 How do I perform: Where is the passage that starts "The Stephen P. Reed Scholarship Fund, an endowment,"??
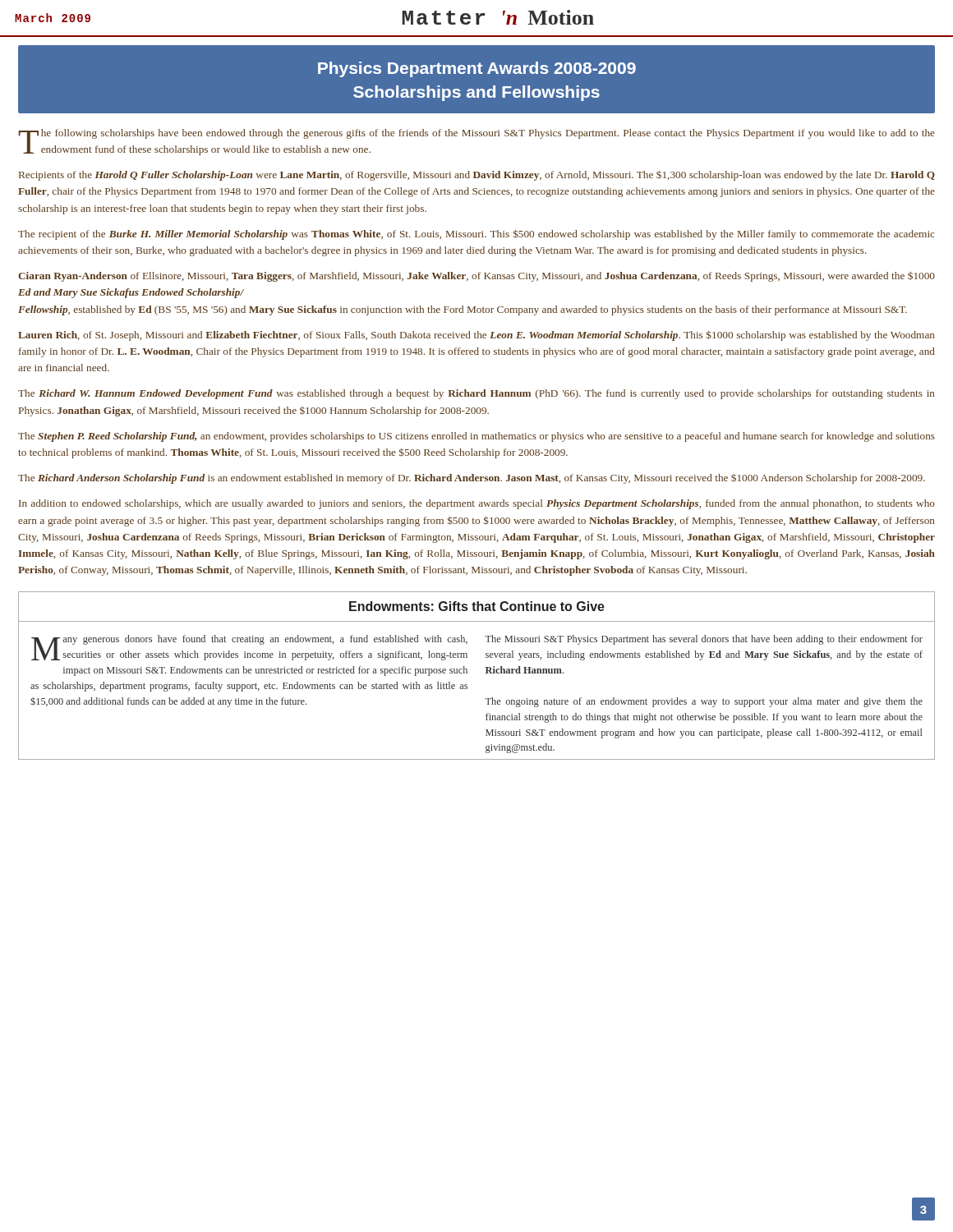click(x=476, y=444)
